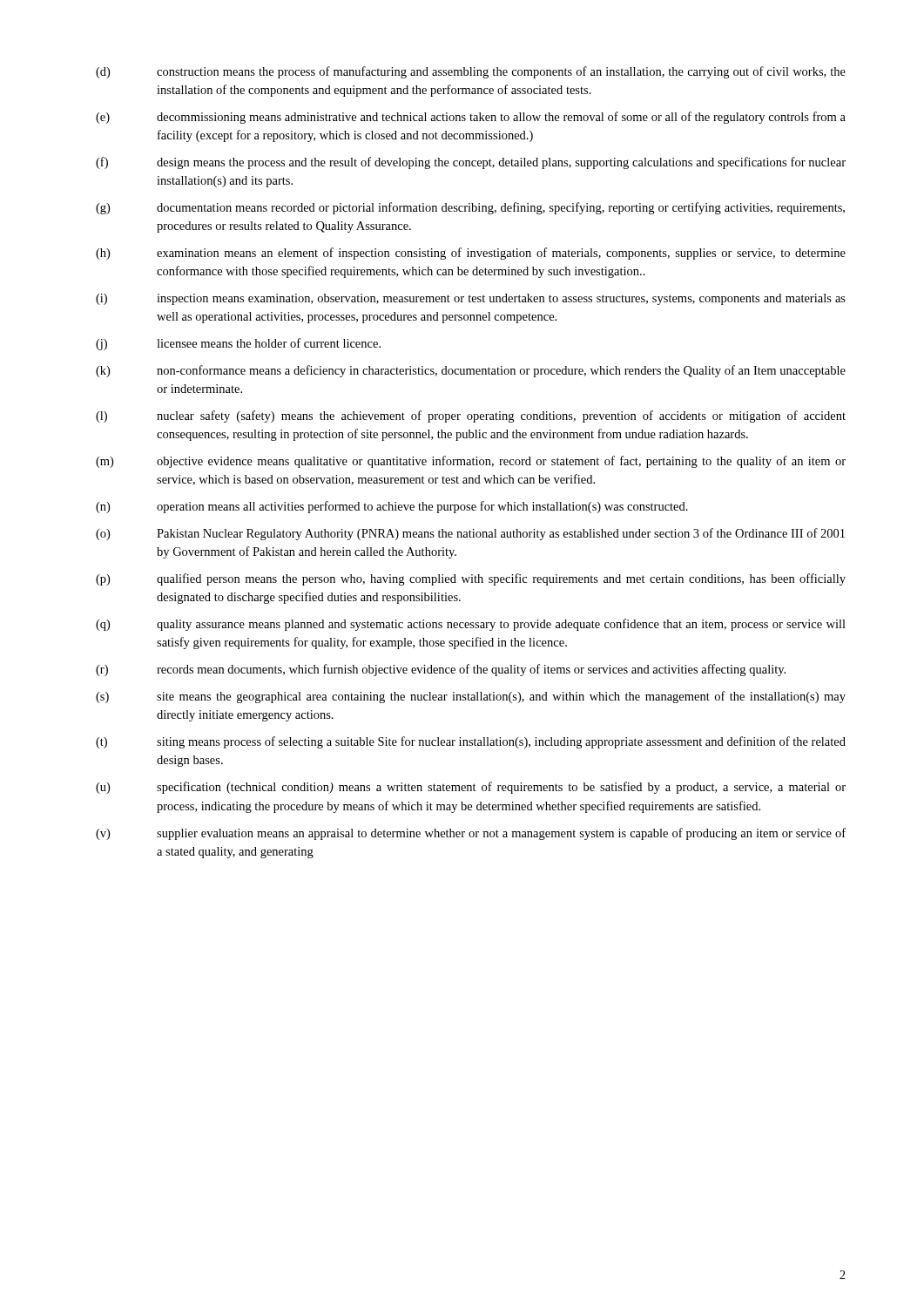Click on the element starting "(m) objective evidence means qualitative or quantitative information,"
The height and width of the screenshot is (1307, 924).
[471, 471]
